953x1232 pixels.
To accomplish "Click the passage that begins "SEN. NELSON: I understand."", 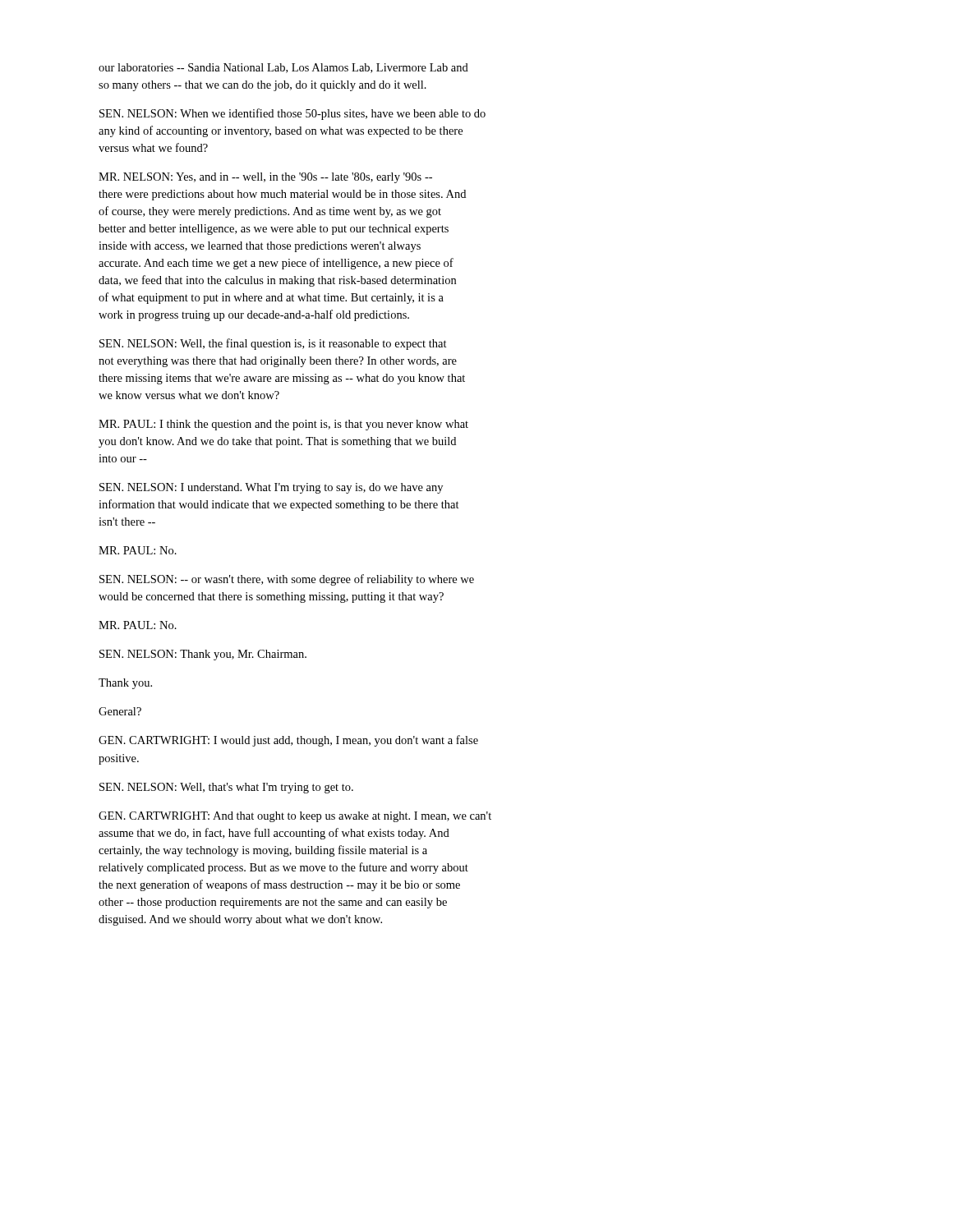I will [279, 505].
